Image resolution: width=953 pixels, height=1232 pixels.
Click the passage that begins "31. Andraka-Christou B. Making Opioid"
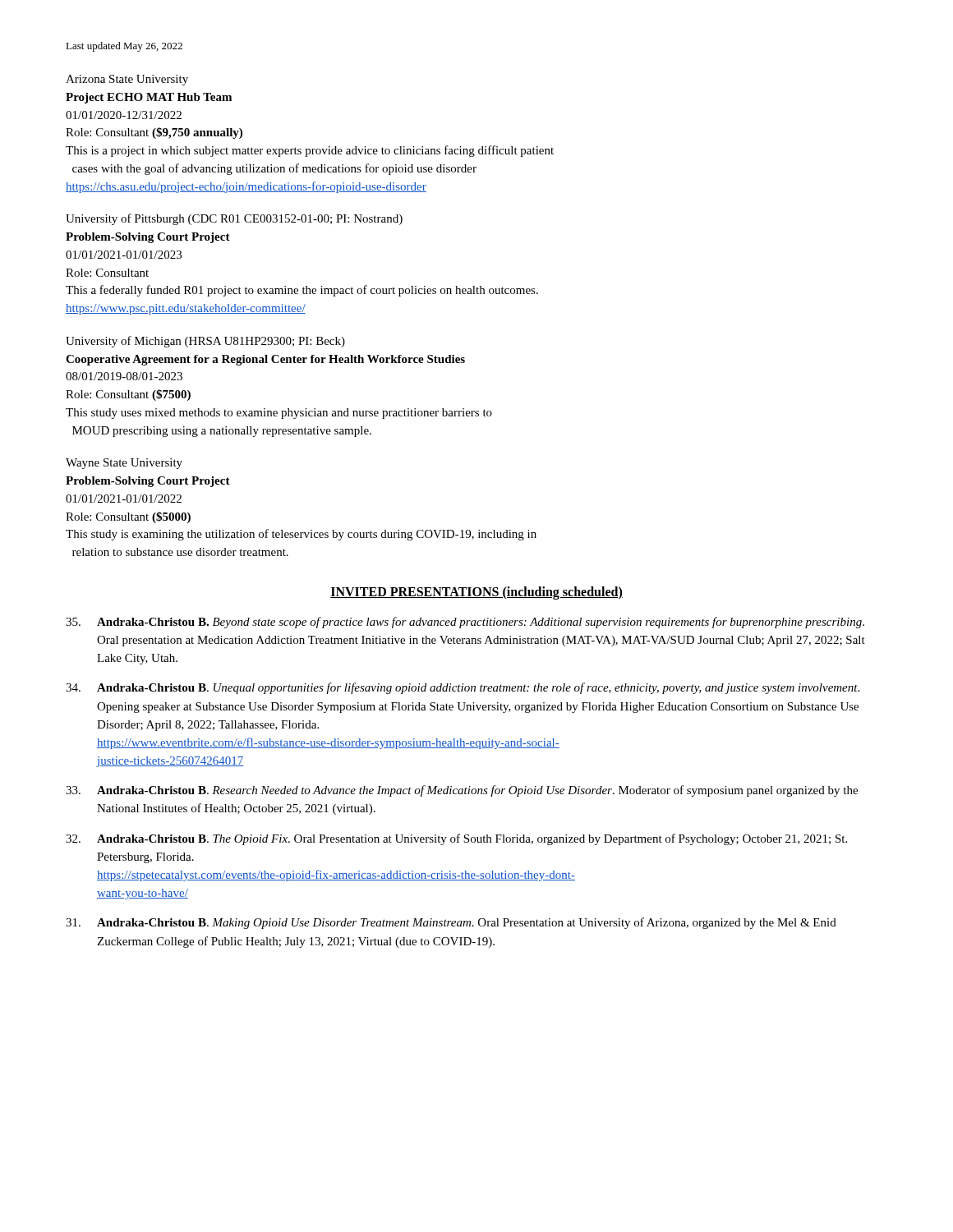point(451,931)
